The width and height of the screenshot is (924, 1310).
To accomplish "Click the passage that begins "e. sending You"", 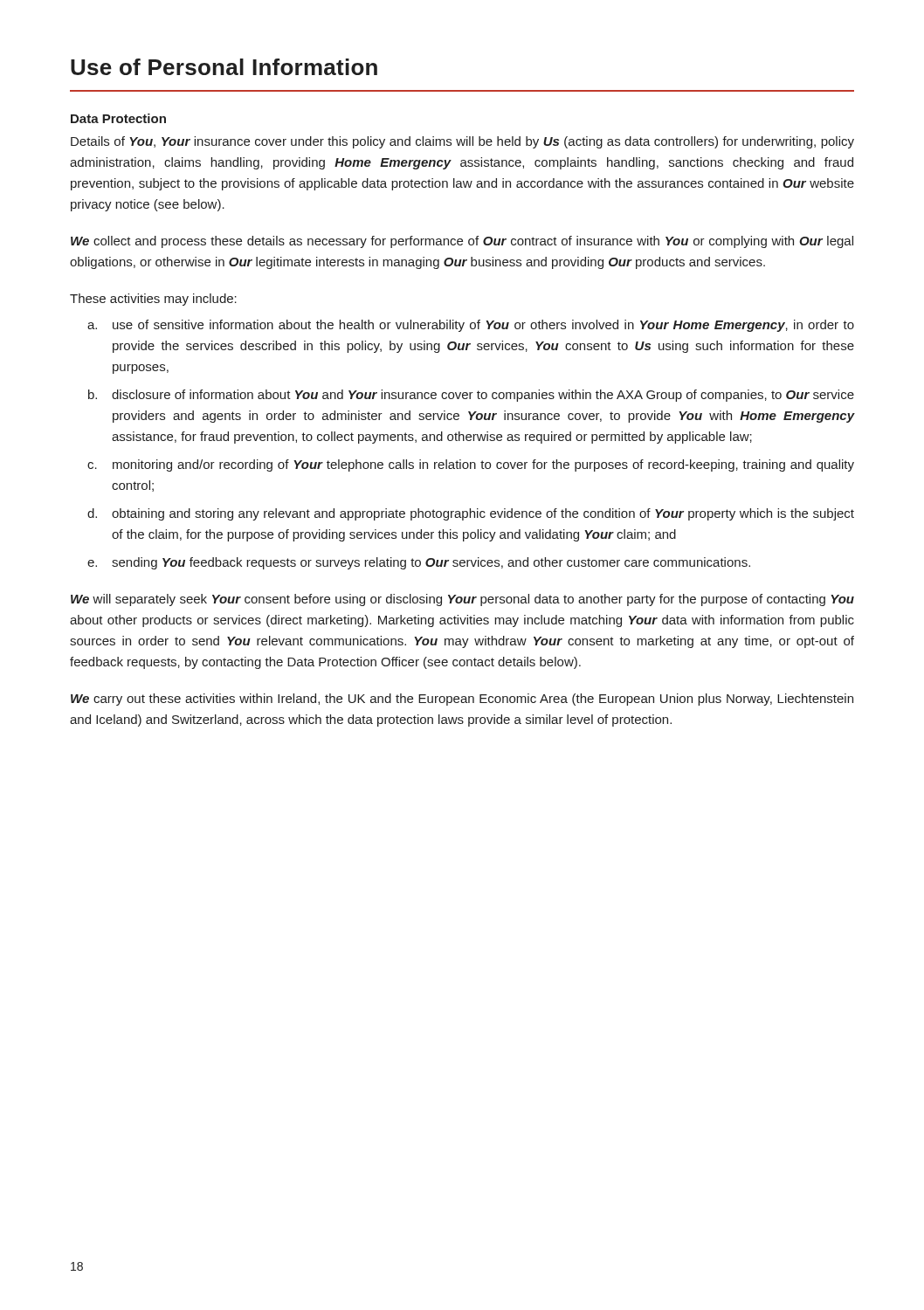I will click(471, 562).
